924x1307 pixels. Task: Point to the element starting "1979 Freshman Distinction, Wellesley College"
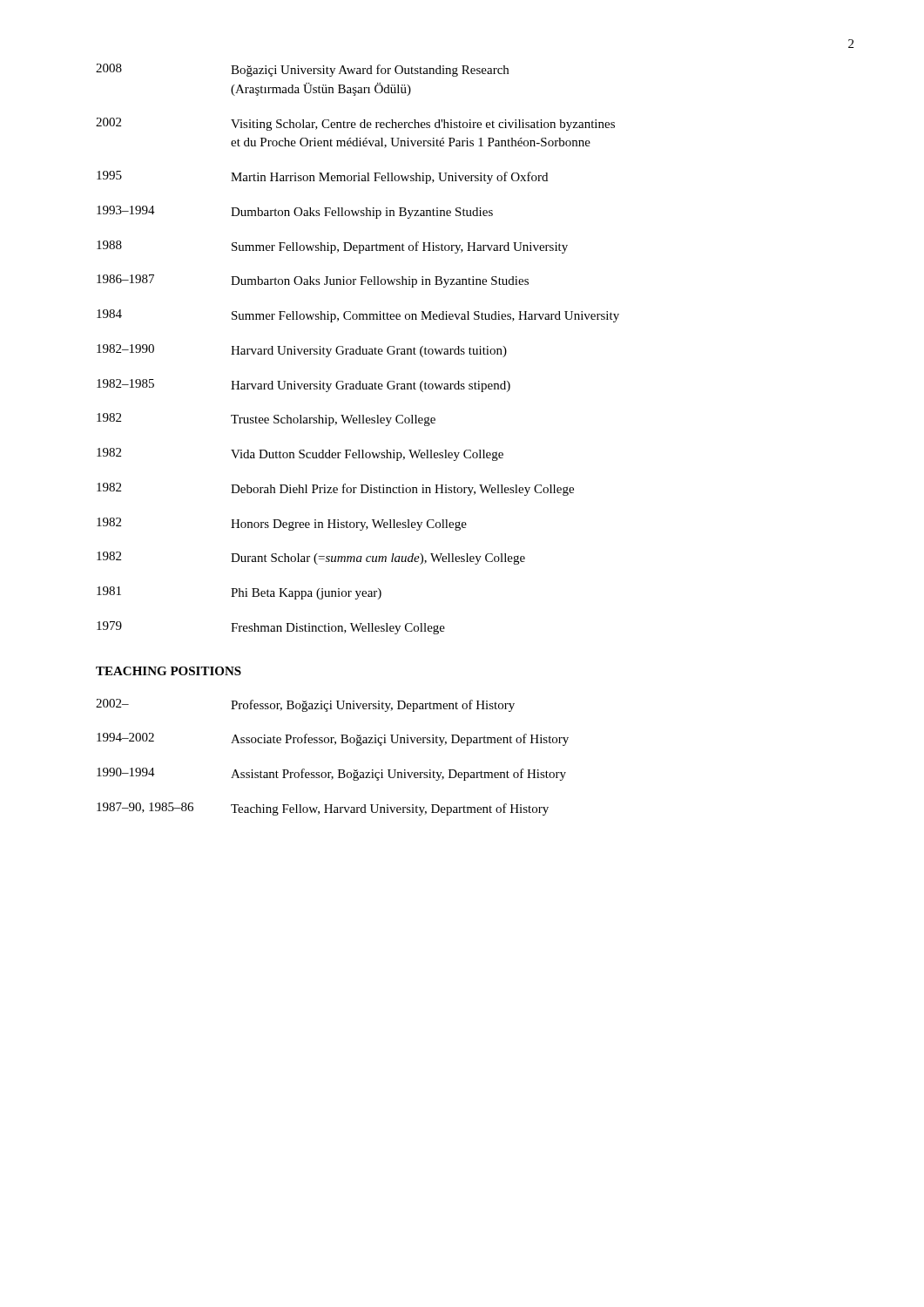271,628
